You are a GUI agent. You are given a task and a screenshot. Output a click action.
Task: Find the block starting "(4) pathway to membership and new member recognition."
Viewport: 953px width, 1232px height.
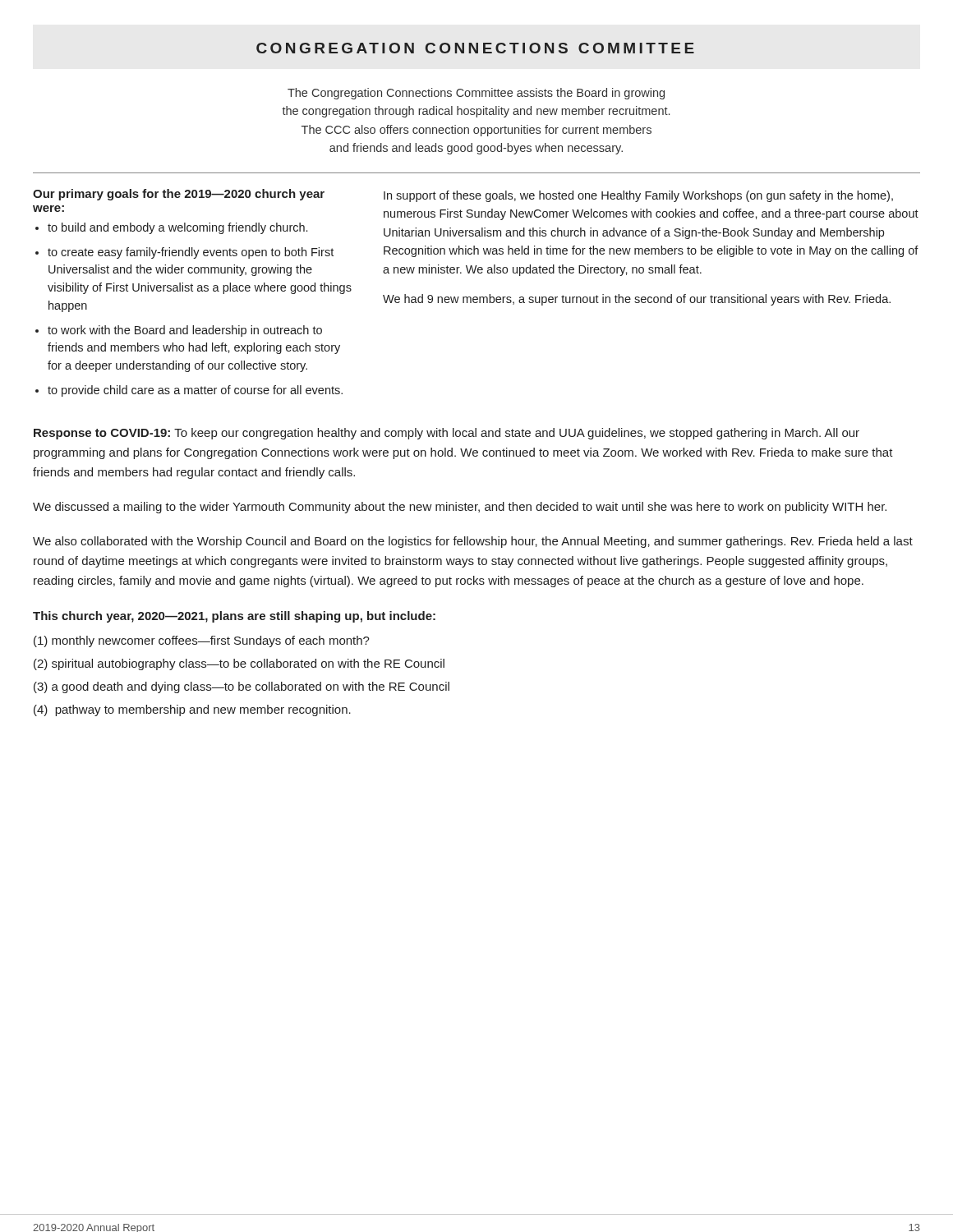pyautogui.click(x=192, y=709)
